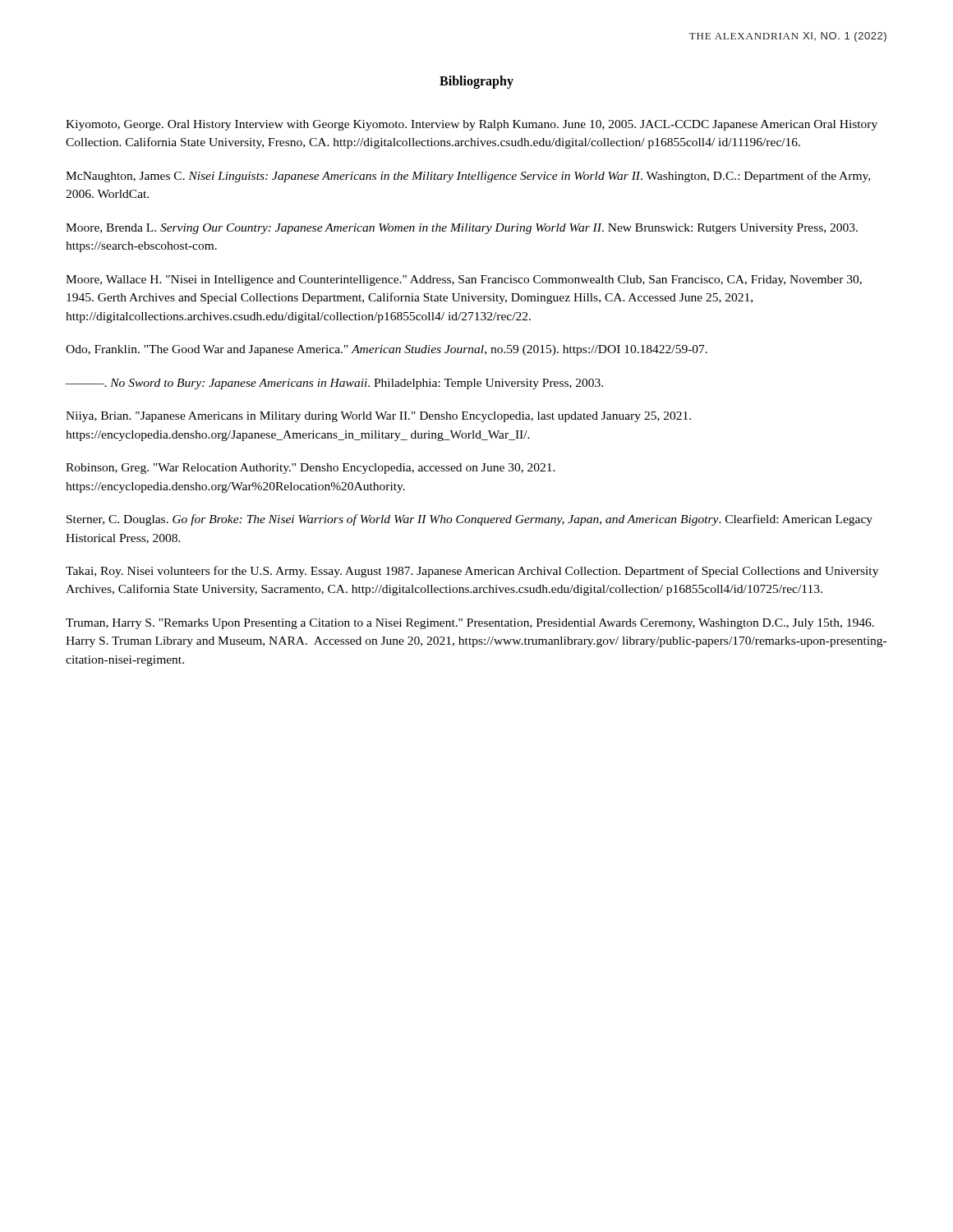This screenshot has width=953, height=1232.
Task: Click on the passage starting "Moore, Wallace H. "Nisei in"
Action: [x=464, y=297]
